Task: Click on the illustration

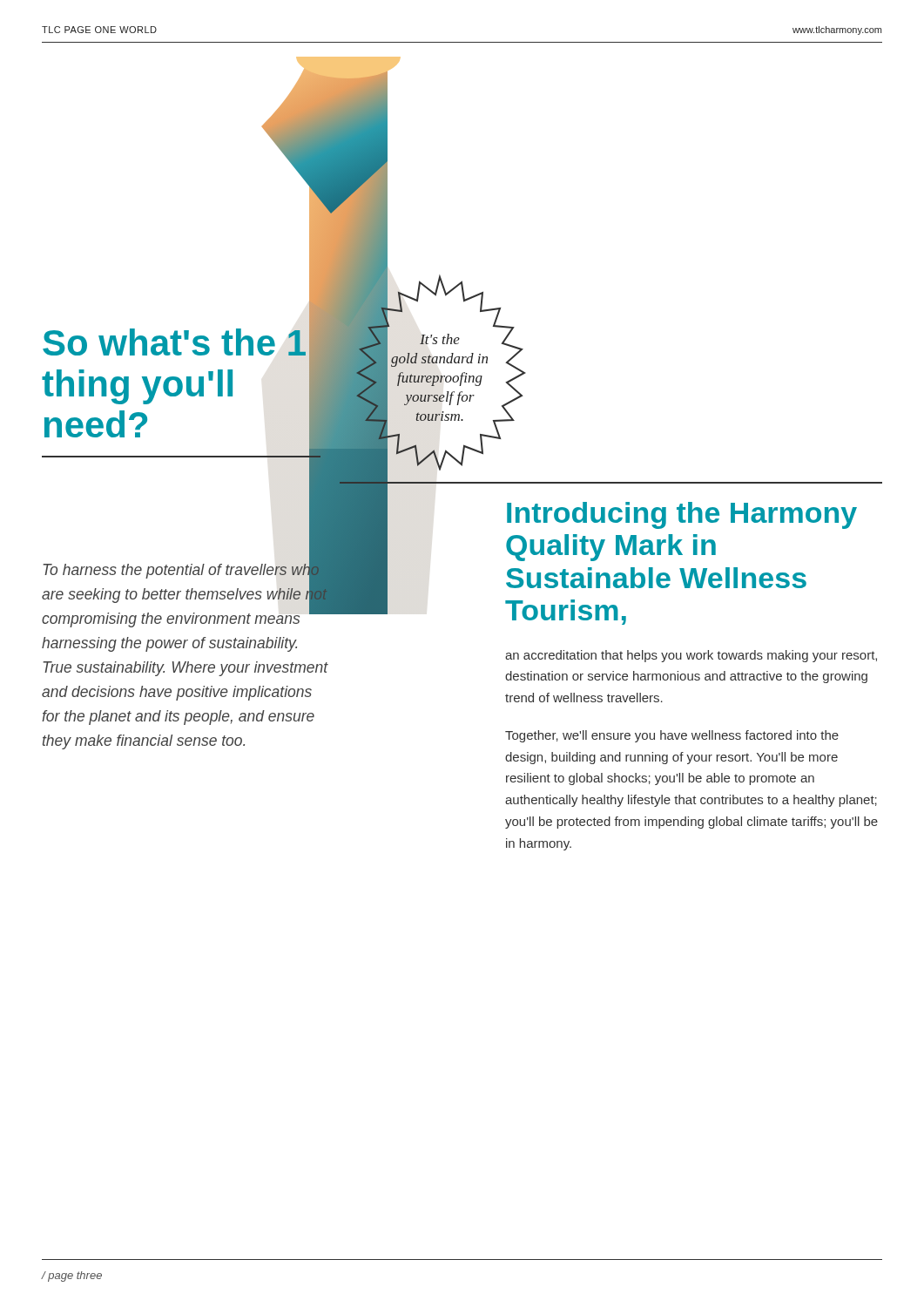Action: pyautogui.click(x=440, y=370)
